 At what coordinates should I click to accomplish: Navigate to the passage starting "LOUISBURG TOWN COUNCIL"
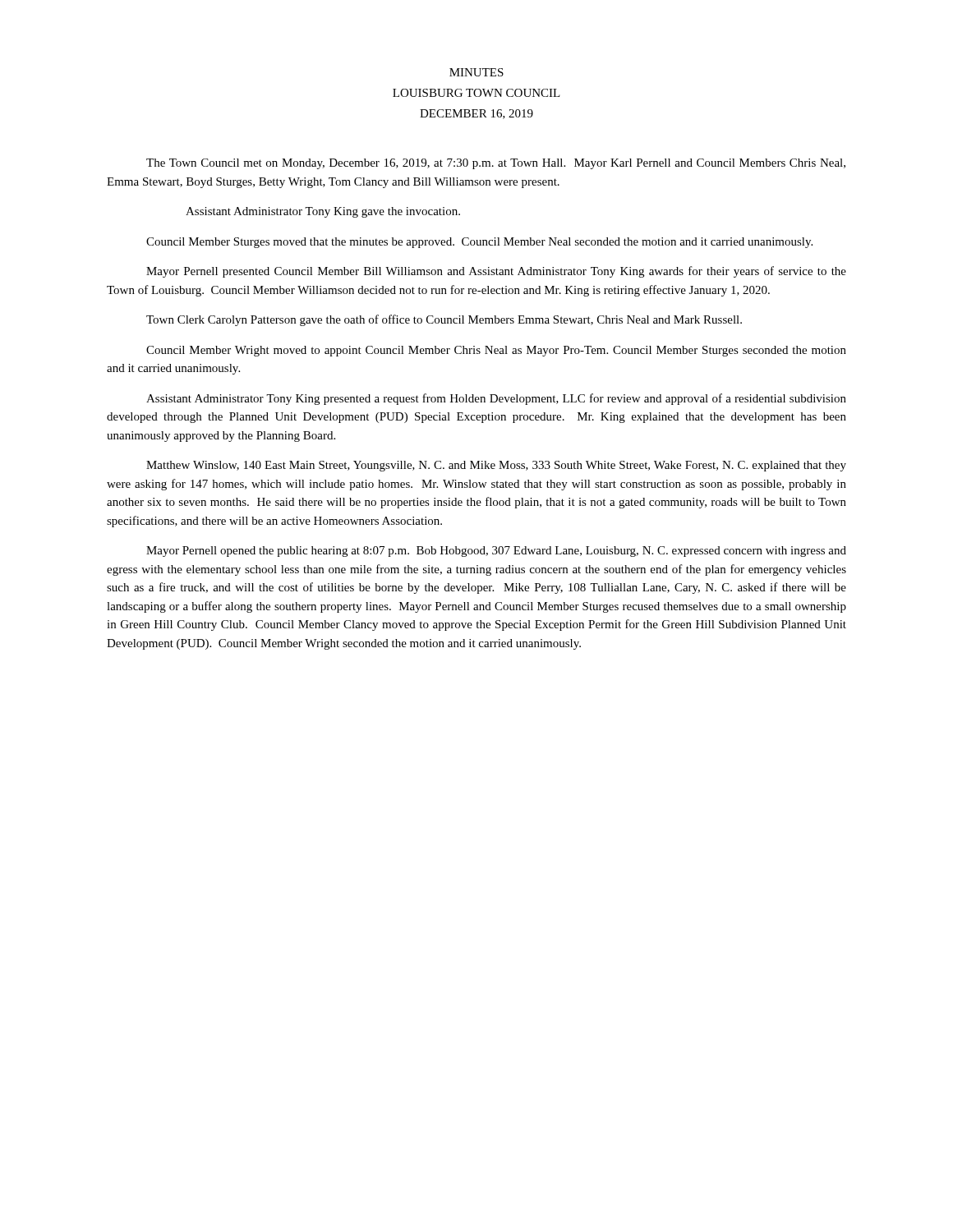pos(476,93)
